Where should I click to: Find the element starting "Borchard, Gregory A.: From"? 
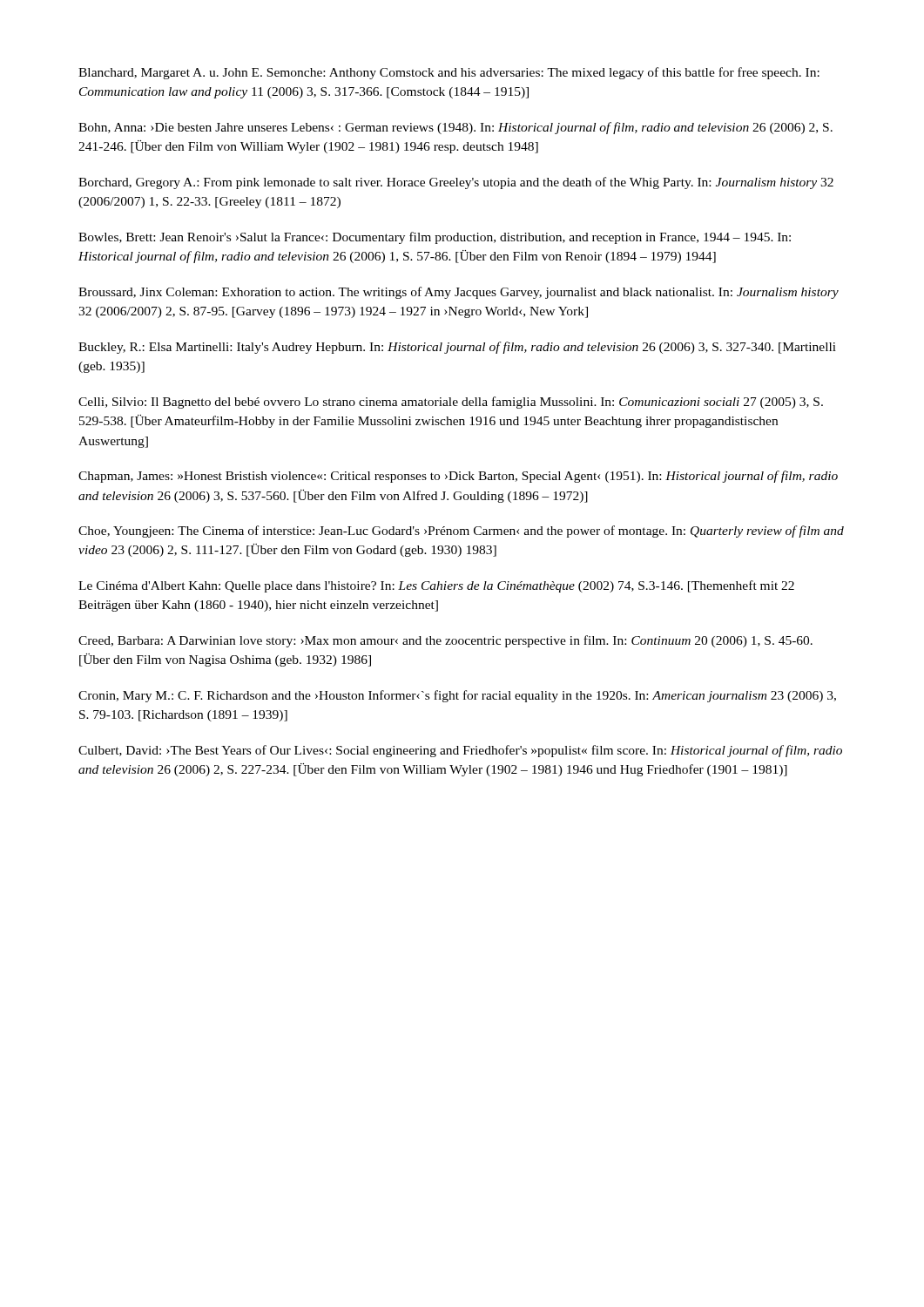pyautogui.click(x=456, y=191)
